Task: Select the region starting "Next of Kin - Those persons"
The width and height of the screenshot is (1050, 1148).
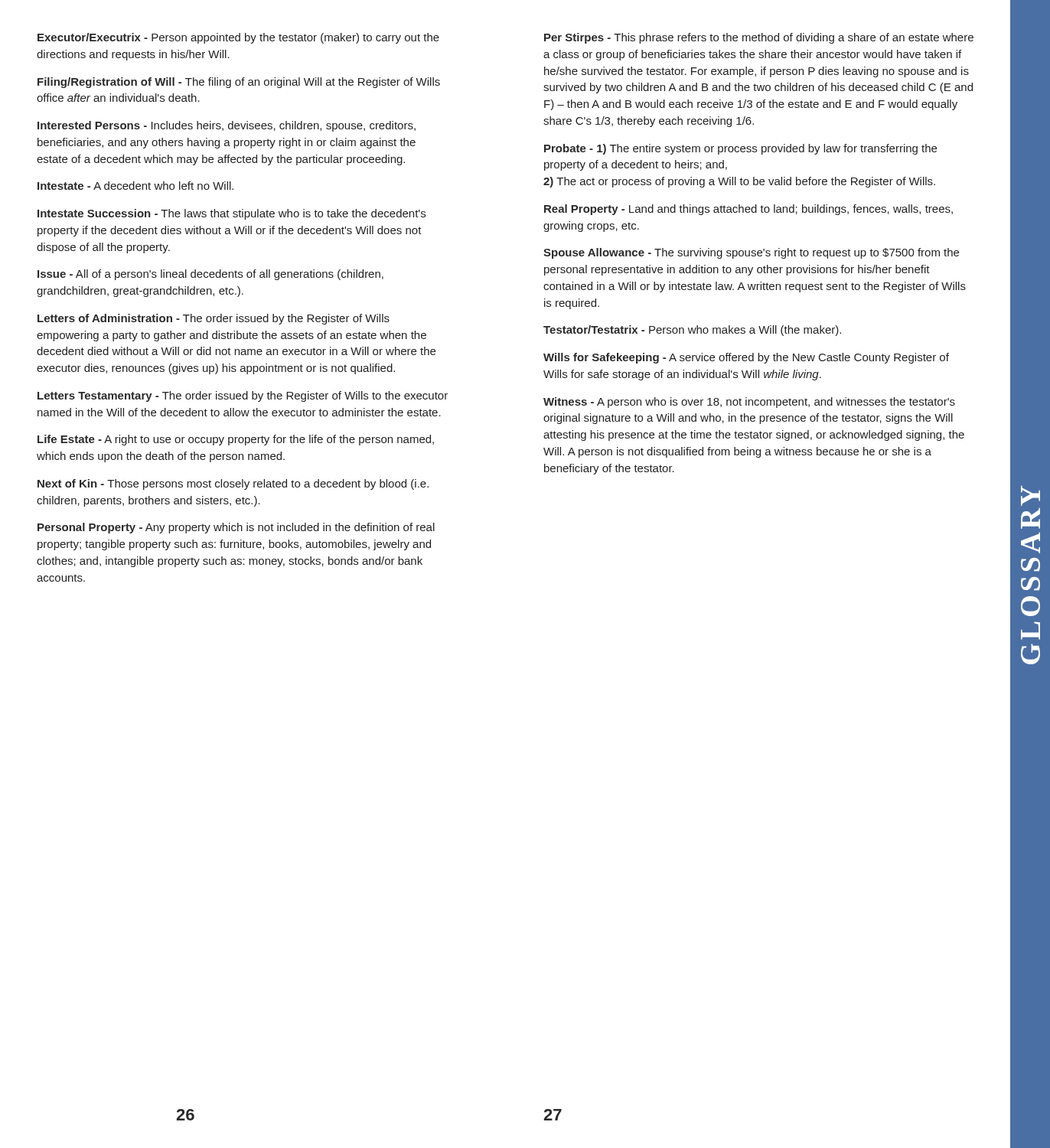Action: (x=233, y=491)
